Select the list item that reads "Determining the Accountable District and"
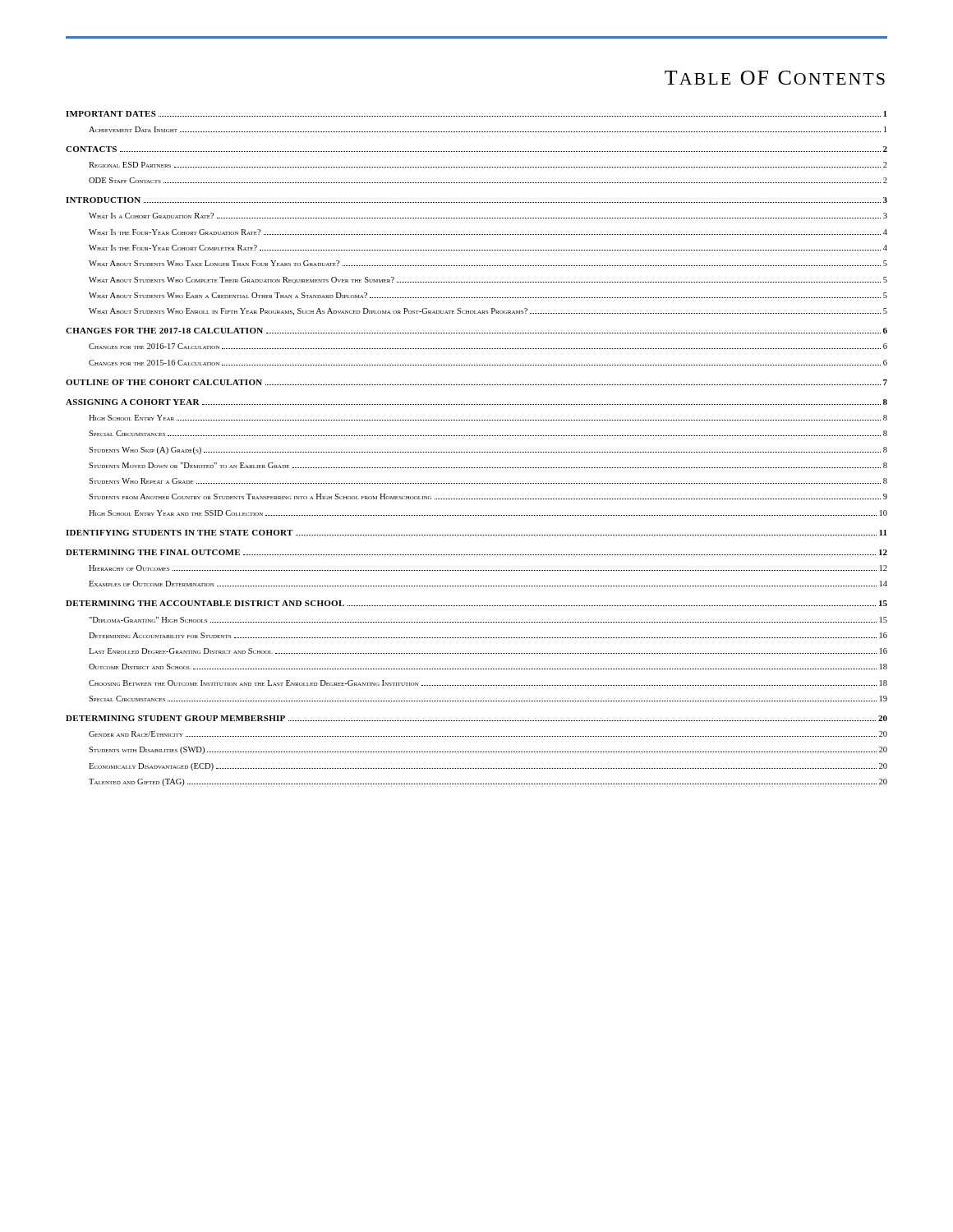 coord(476,604)
